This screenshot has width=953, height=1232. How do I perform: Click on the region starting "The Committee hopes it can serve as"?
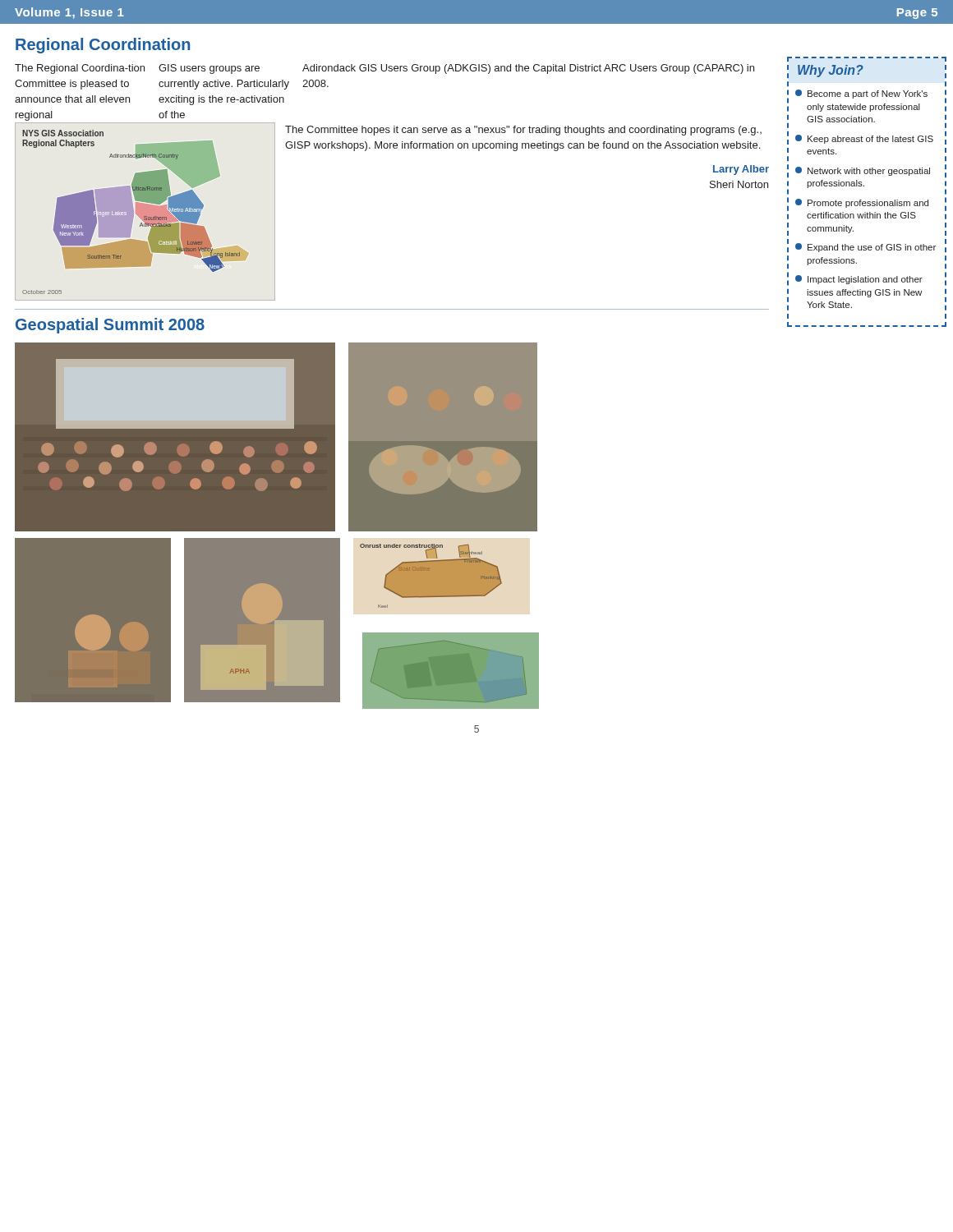(527, 158)
